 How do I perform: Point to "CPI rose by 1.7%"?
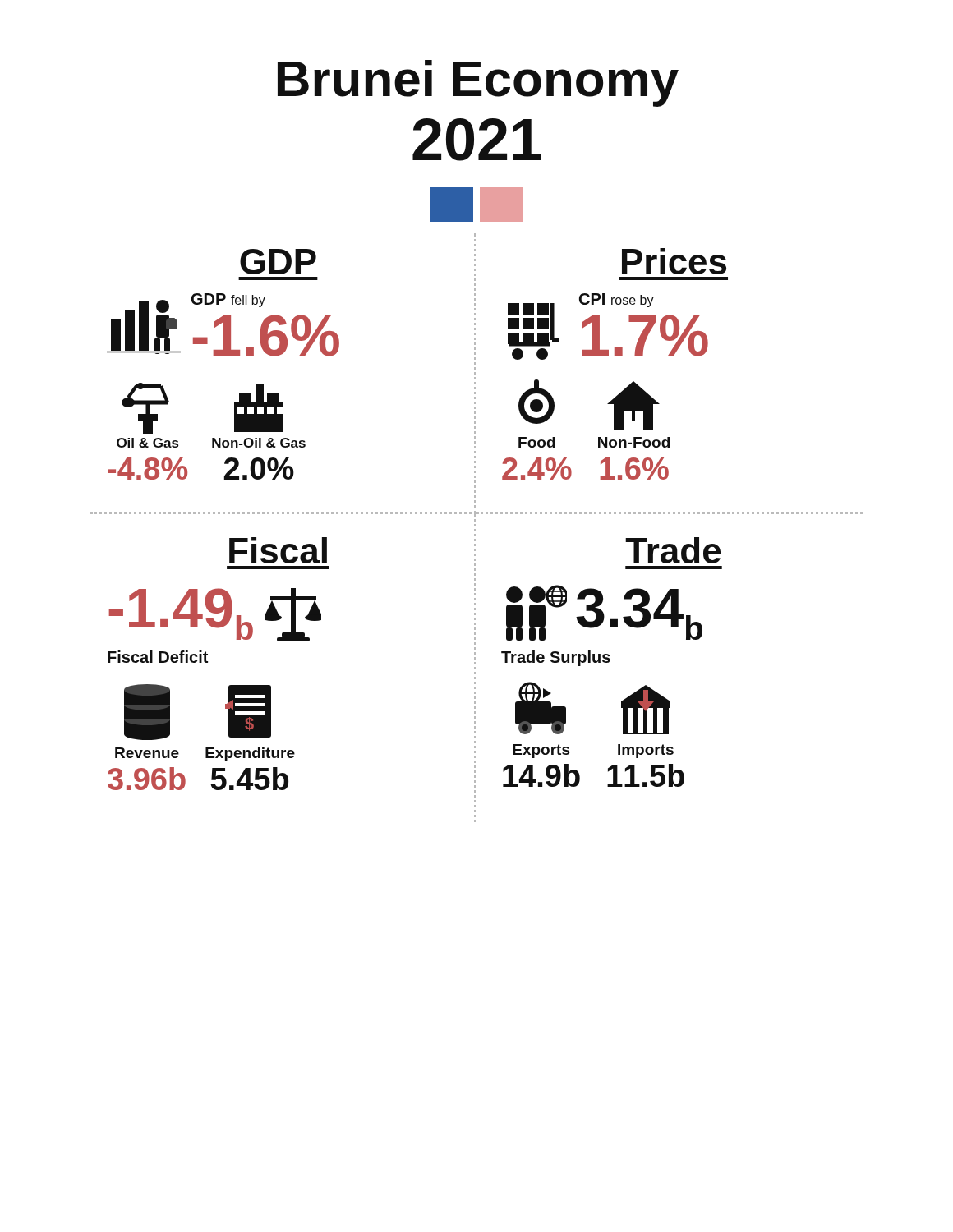click(605, 328)
